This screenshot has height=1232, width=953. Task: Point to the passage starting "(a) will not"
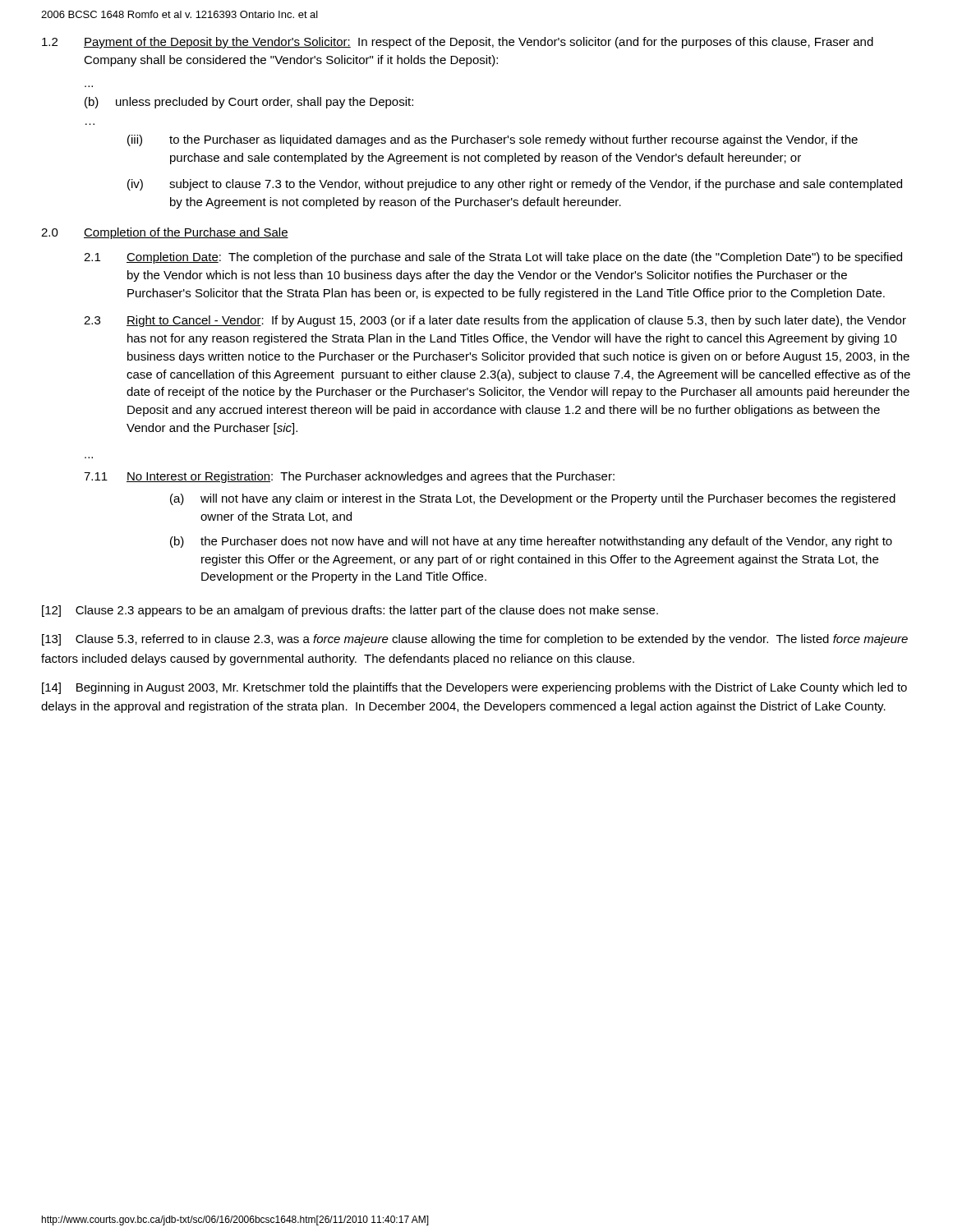point(541,508)
